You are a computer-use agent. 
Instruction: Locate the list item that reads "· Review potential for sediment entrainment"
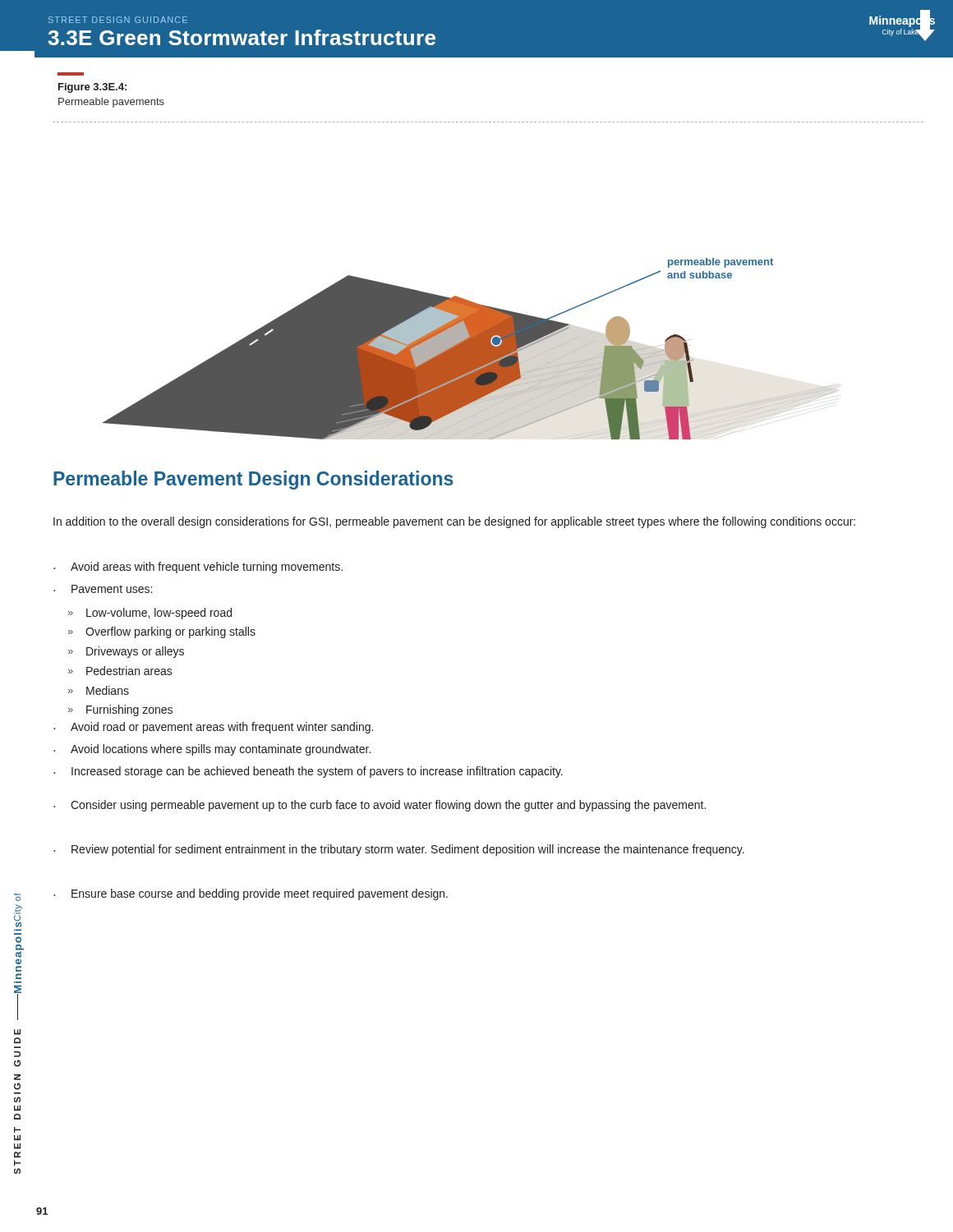(488, 851)
